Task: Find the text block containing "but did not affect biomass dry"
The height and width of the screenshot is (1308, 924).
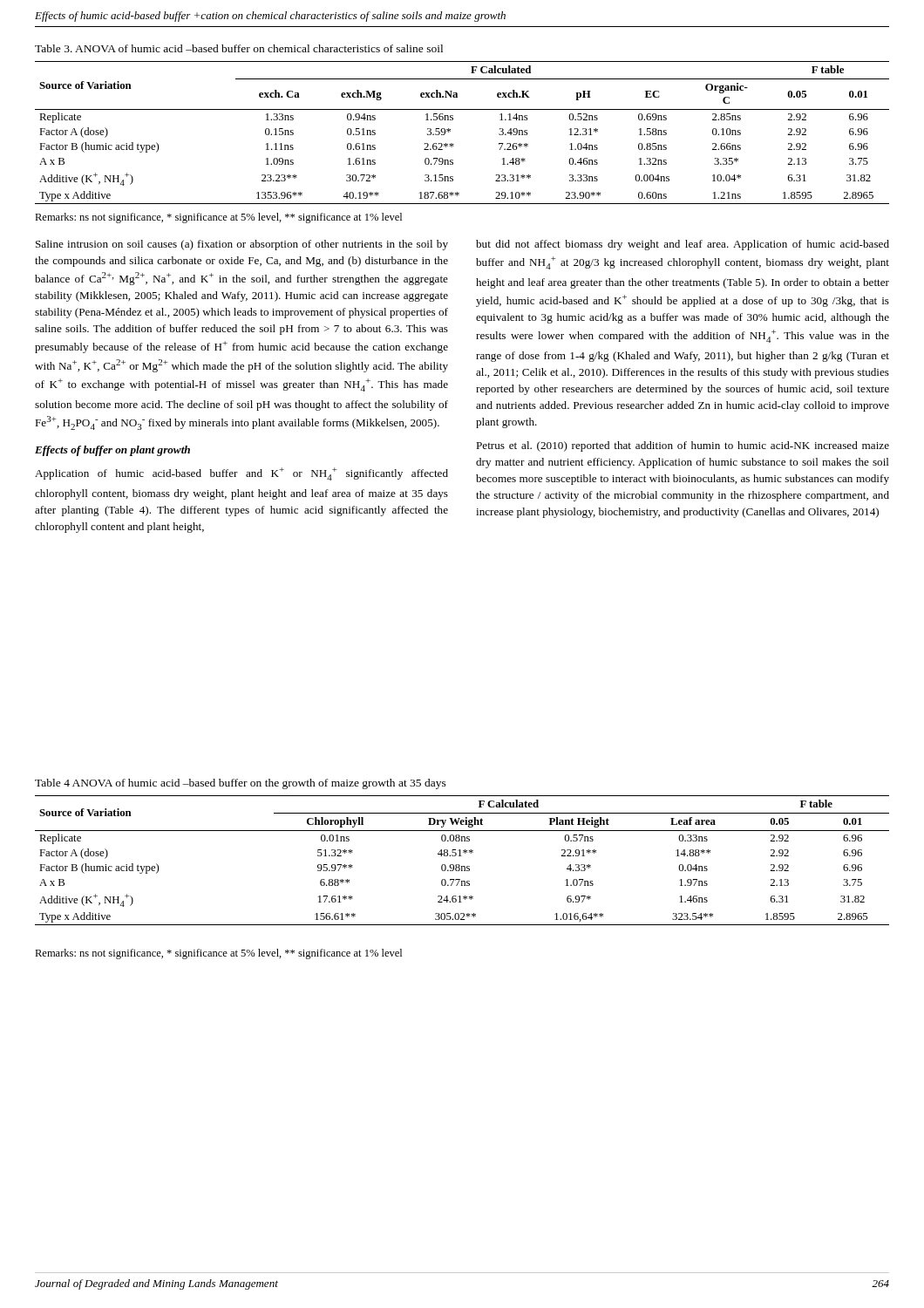Action: 683,378
